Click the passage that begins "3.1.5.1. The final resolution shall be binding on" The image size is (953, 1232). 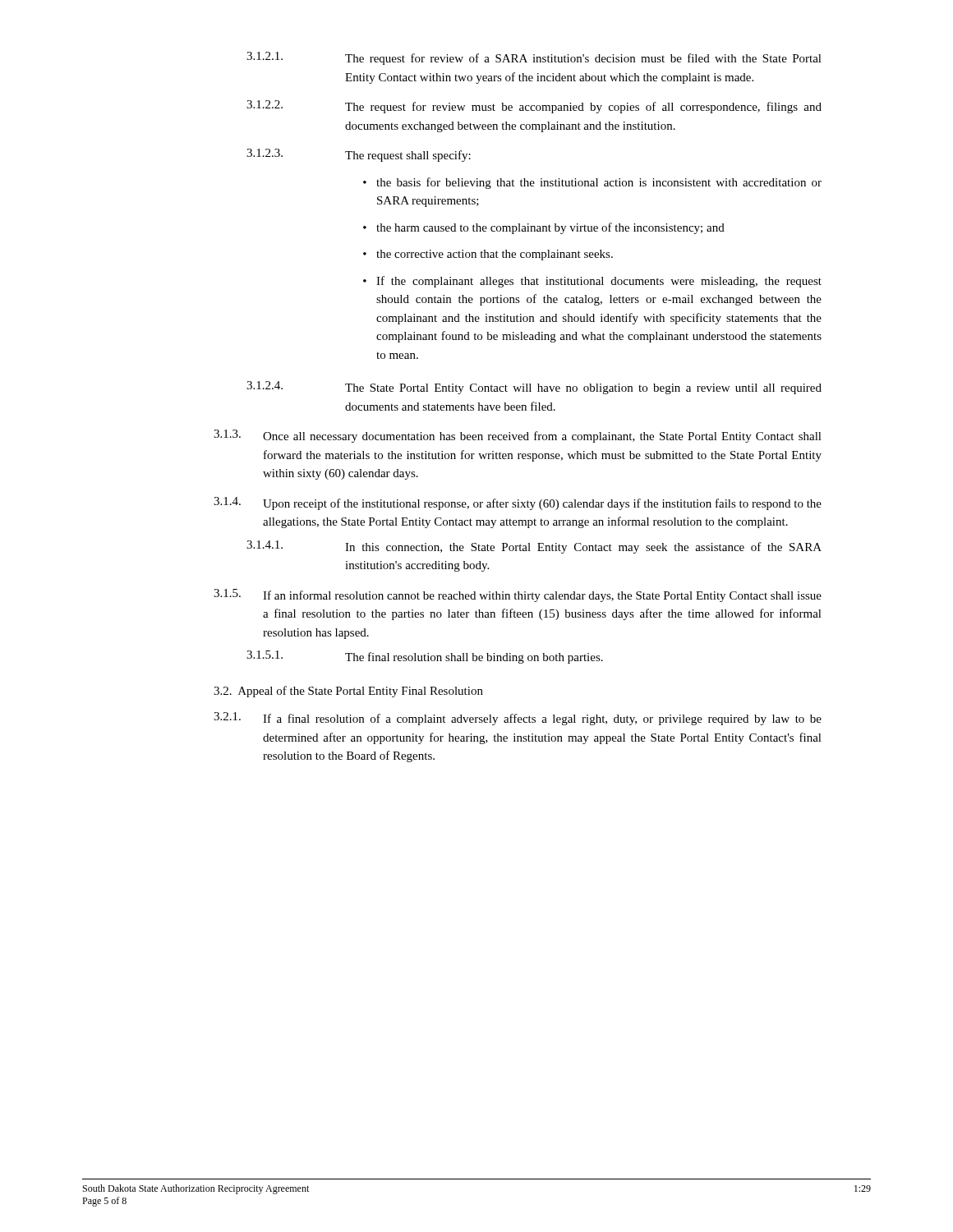click(x=534, y=657)
